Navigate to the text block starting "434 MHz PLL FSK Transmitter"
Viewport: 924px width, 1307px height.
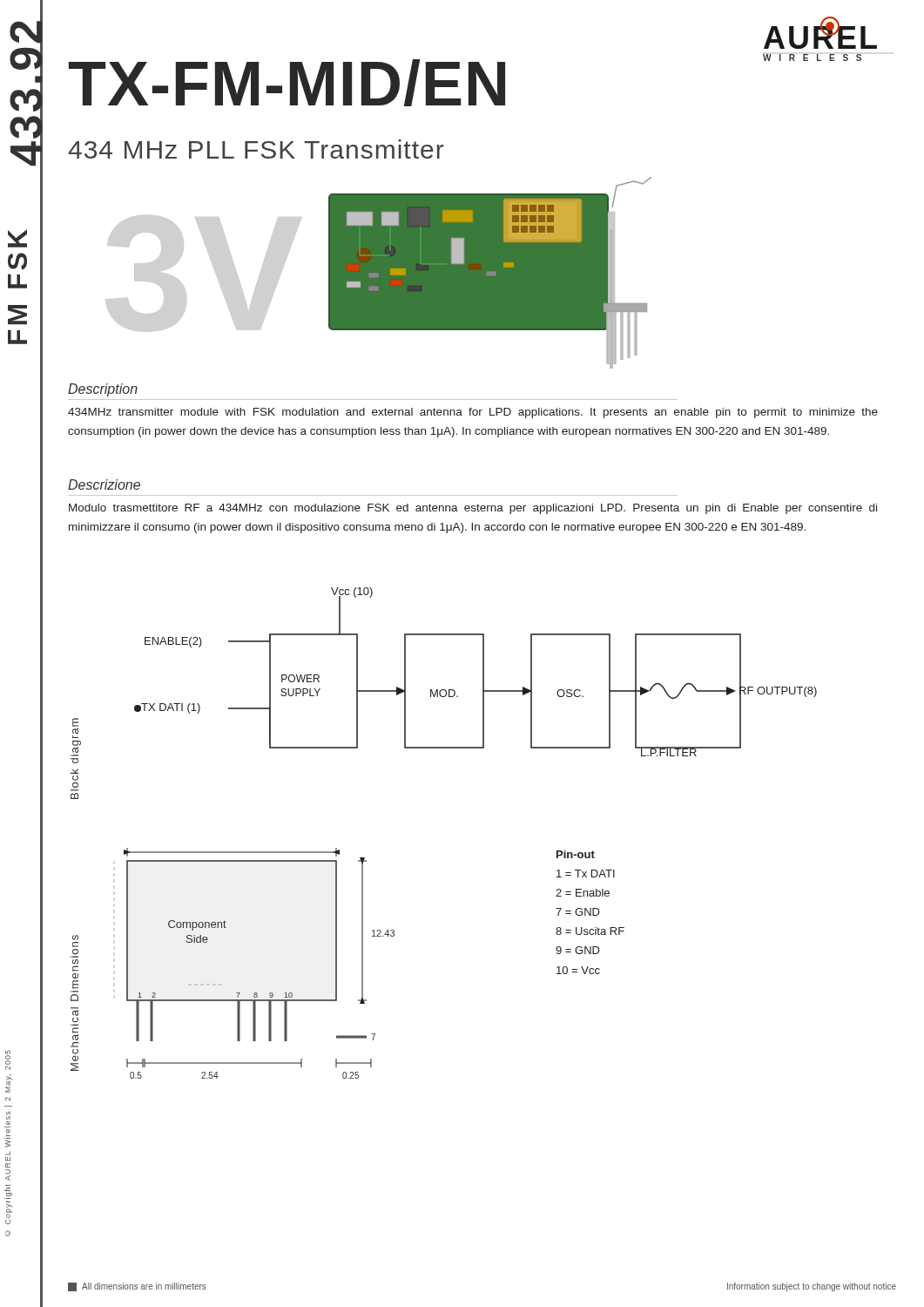pos(373,150)
